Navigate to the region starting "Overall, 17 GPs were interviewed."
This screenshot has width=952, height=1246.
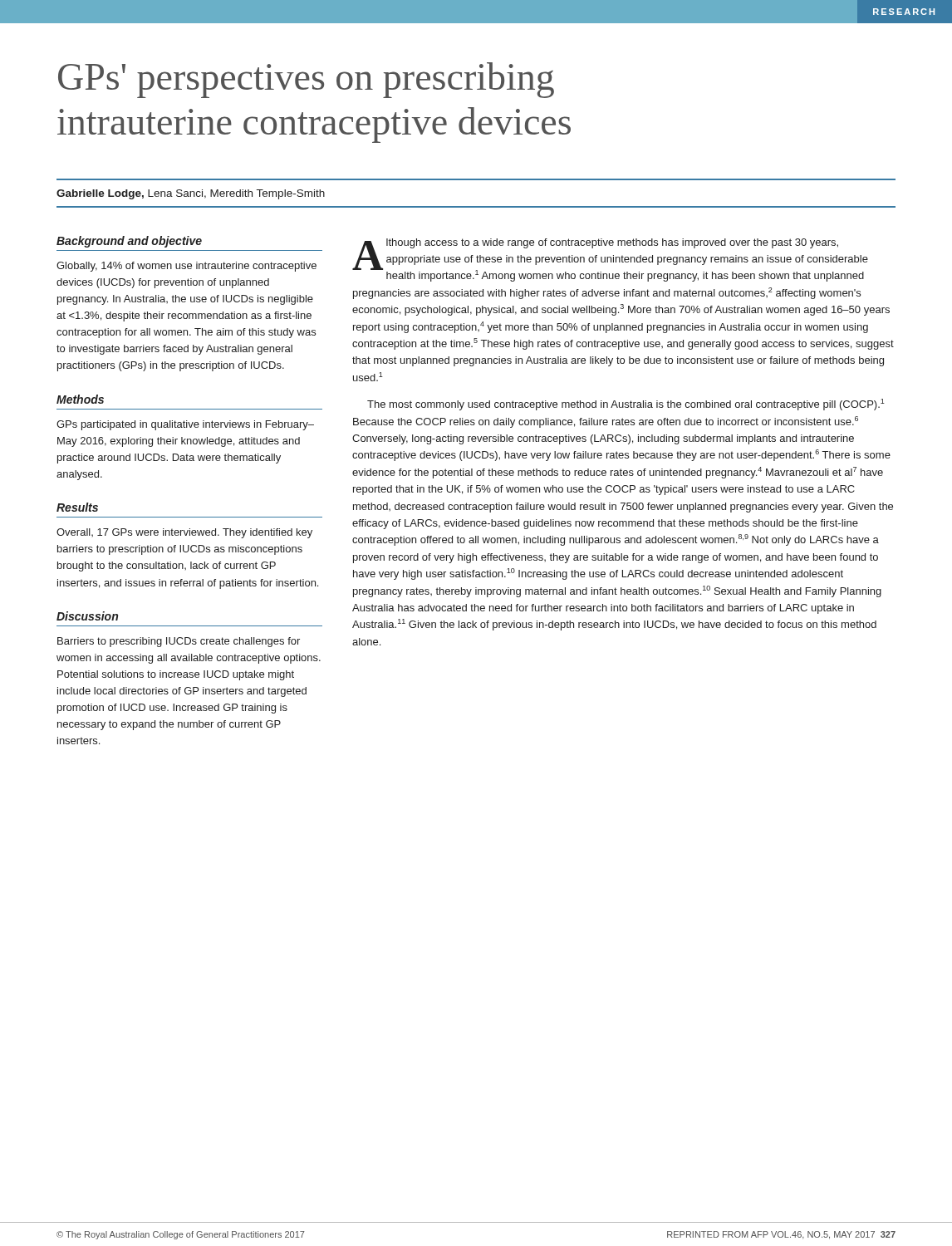pos(188,557)
